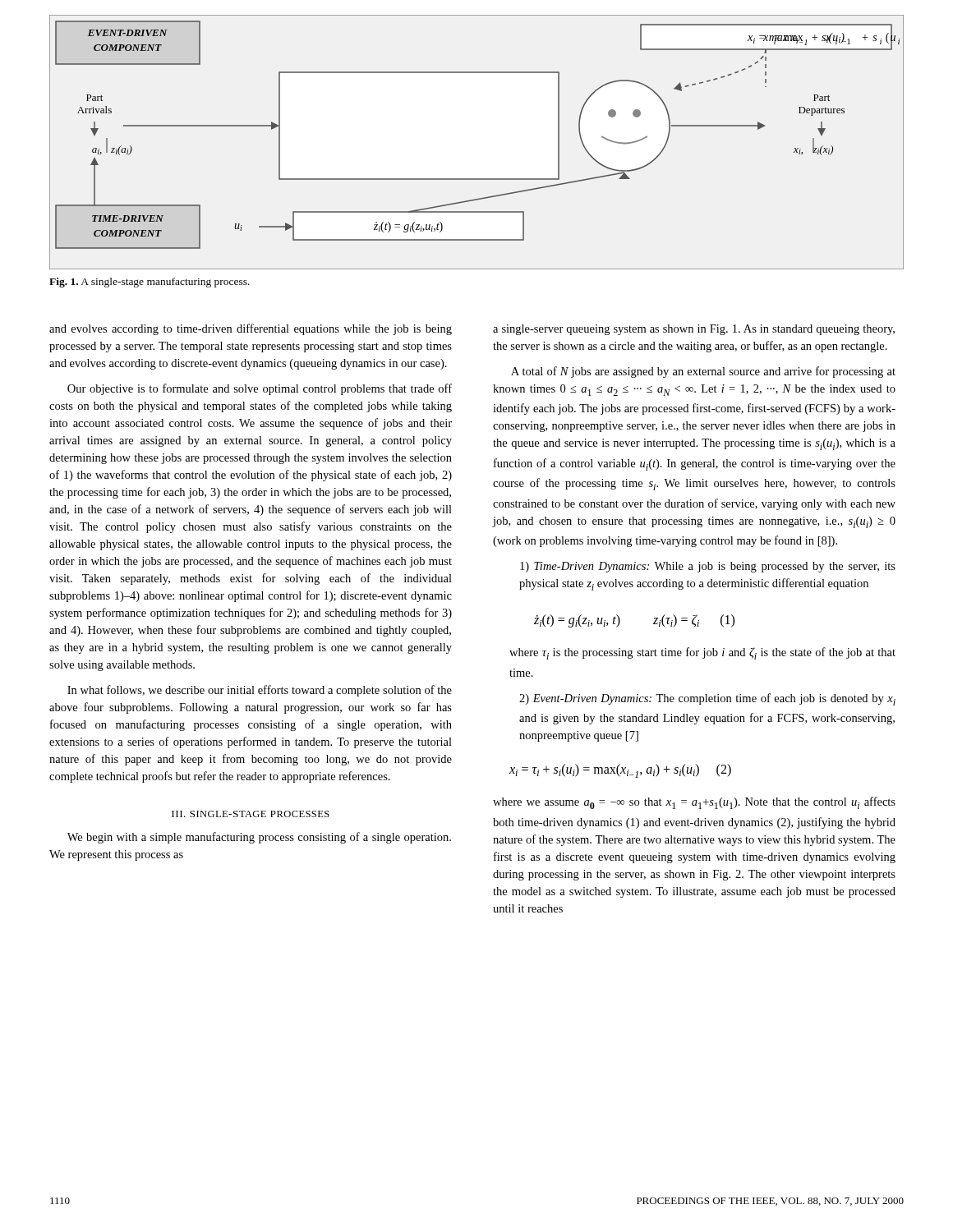Click on the region starting "We begin with a simple manufacturing process consisting"
Image resolution: width=953 pixels, height=1232 pixels.
click(x=251, y=846)
